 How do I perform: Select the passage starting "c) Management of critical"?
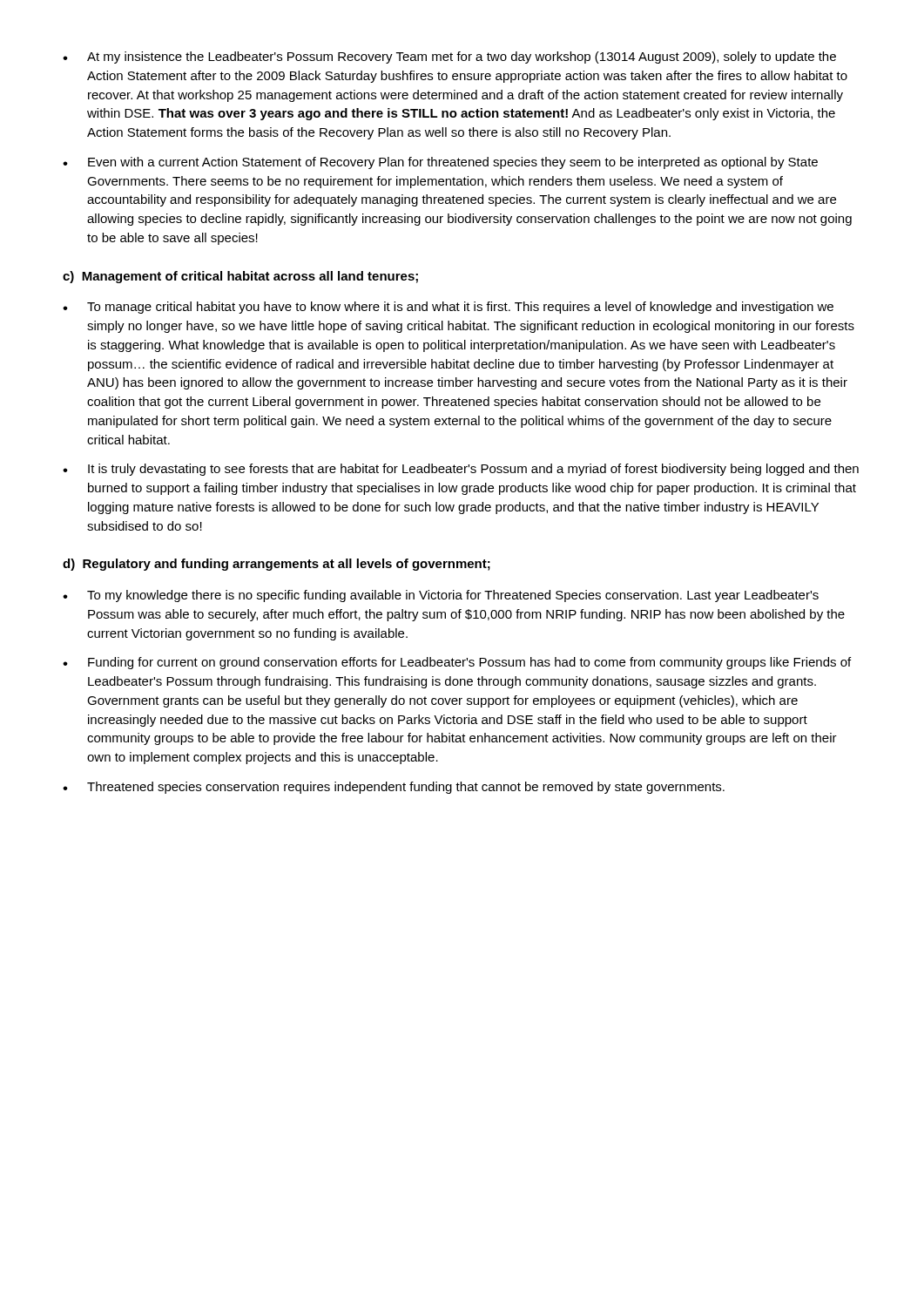(241, 275)
